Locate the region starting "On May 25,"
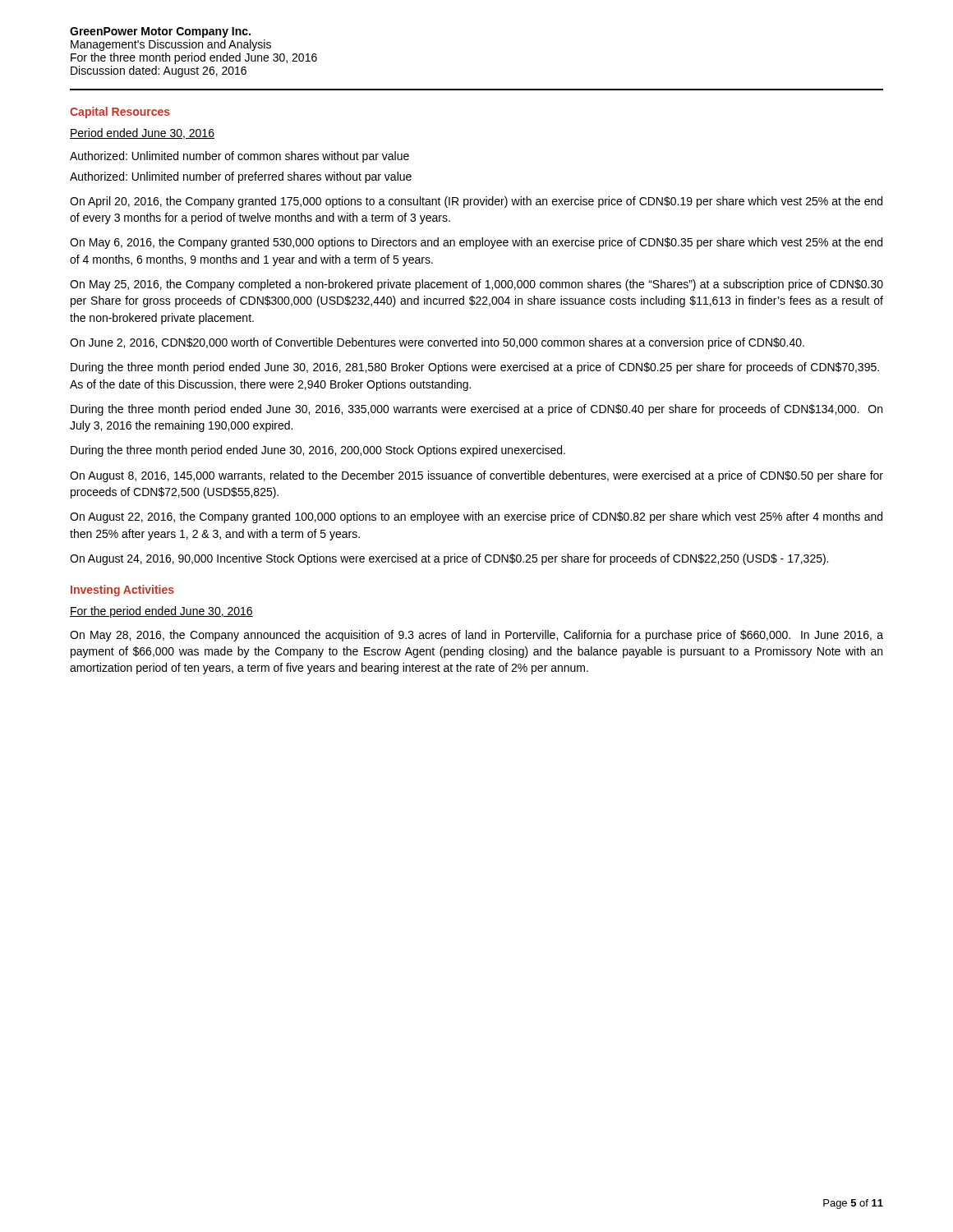 (x=476, y=301)
